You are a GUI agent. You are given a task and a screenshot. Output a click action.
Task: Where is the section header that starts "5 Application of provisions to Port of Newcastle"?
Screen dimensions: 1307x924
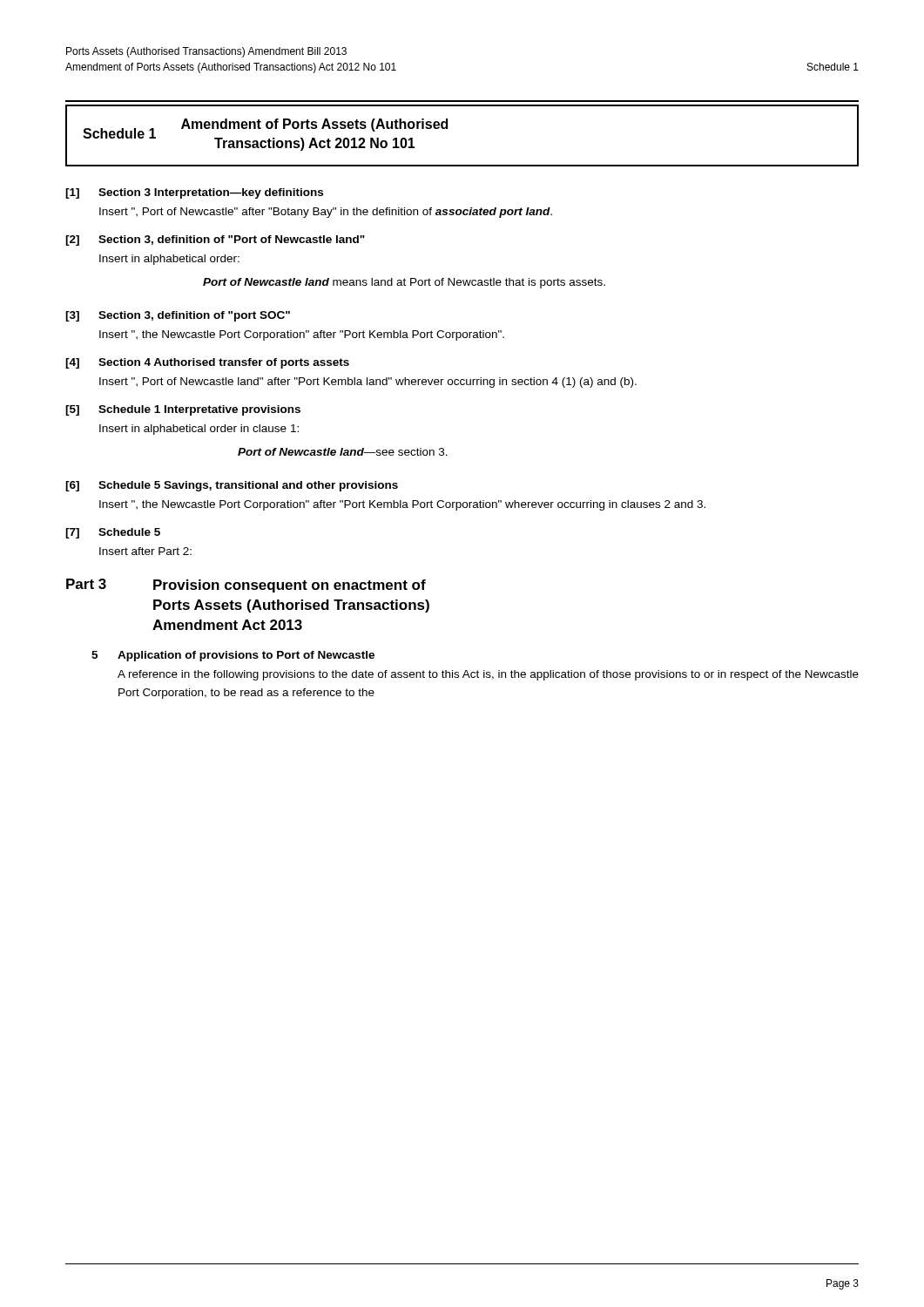click(475, 675)
